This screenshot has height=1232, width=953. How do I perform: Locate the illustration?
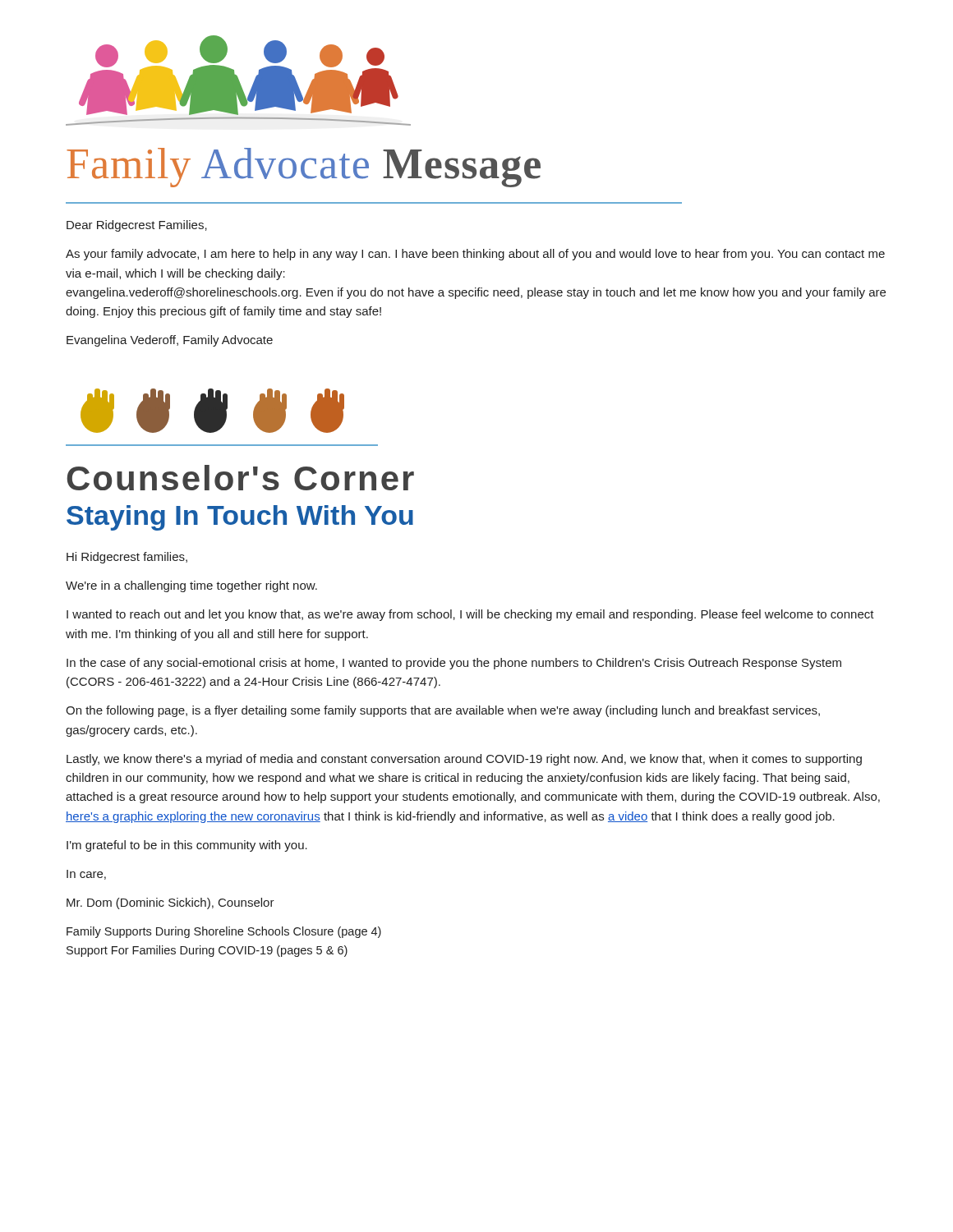476,401
